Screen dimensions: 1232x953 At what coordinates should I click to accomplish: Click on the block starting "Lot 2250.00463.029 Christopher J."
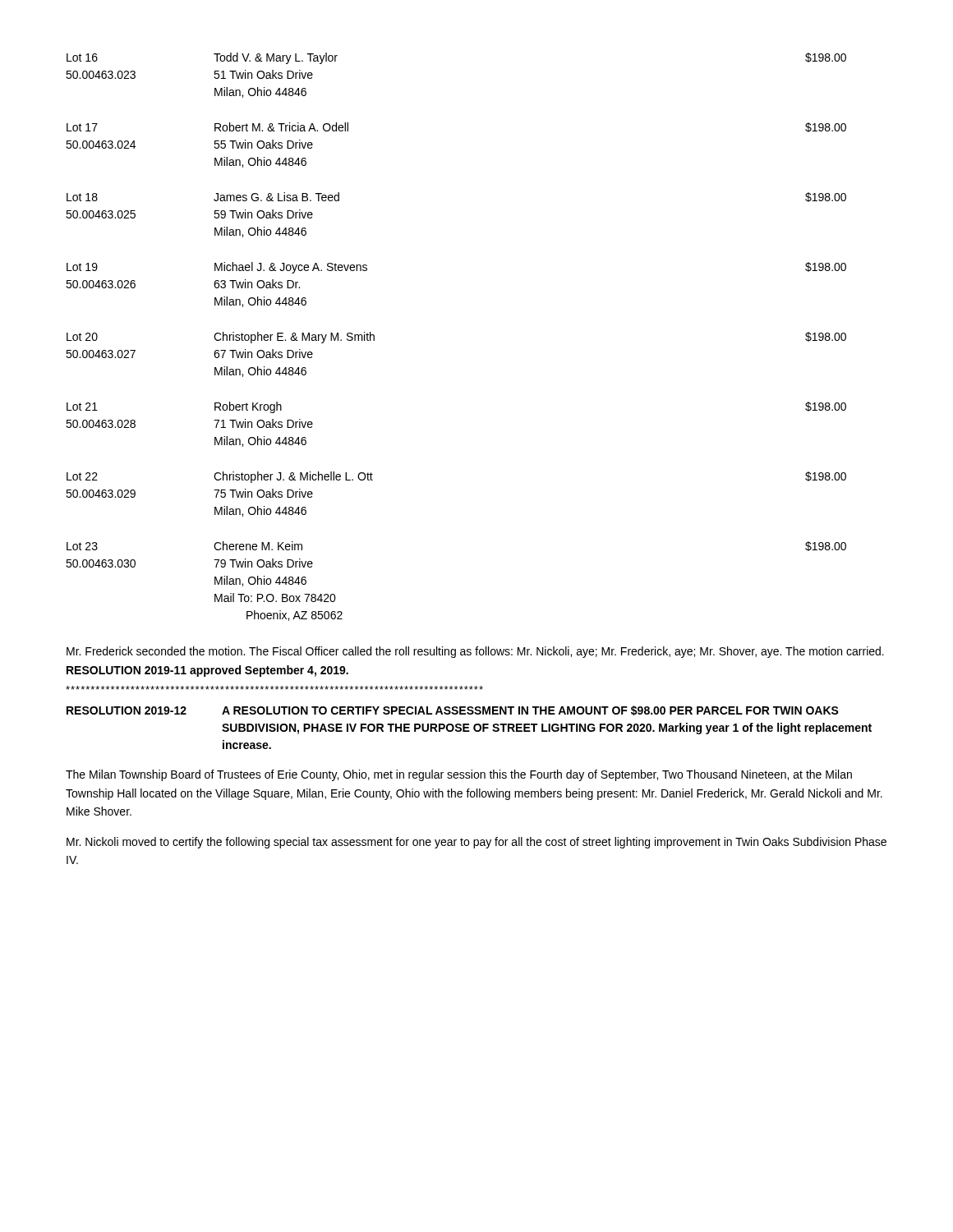click(x=88, y=477)
